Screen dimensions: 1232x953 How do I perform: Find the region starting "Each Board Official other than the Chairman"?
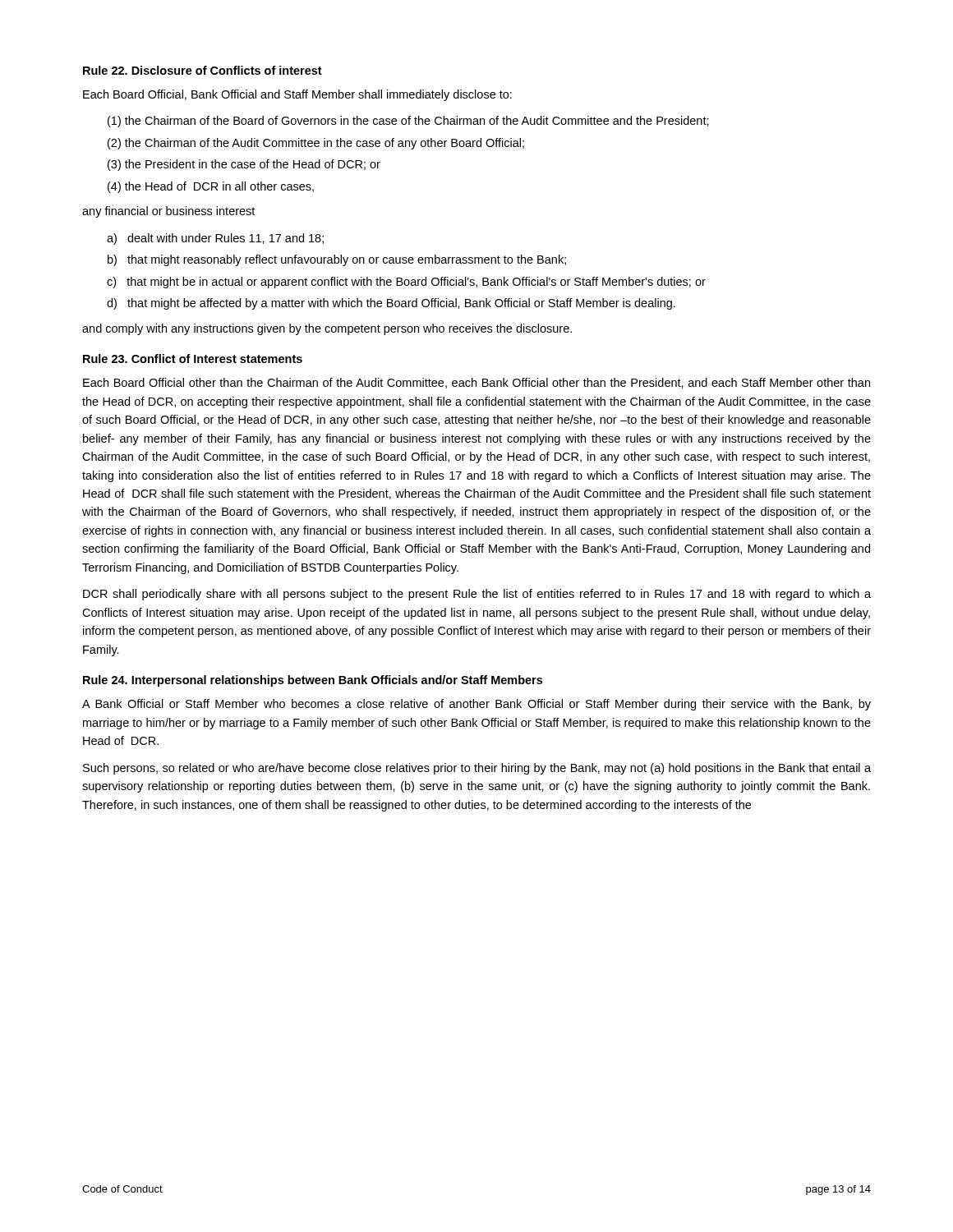point(476,475)
